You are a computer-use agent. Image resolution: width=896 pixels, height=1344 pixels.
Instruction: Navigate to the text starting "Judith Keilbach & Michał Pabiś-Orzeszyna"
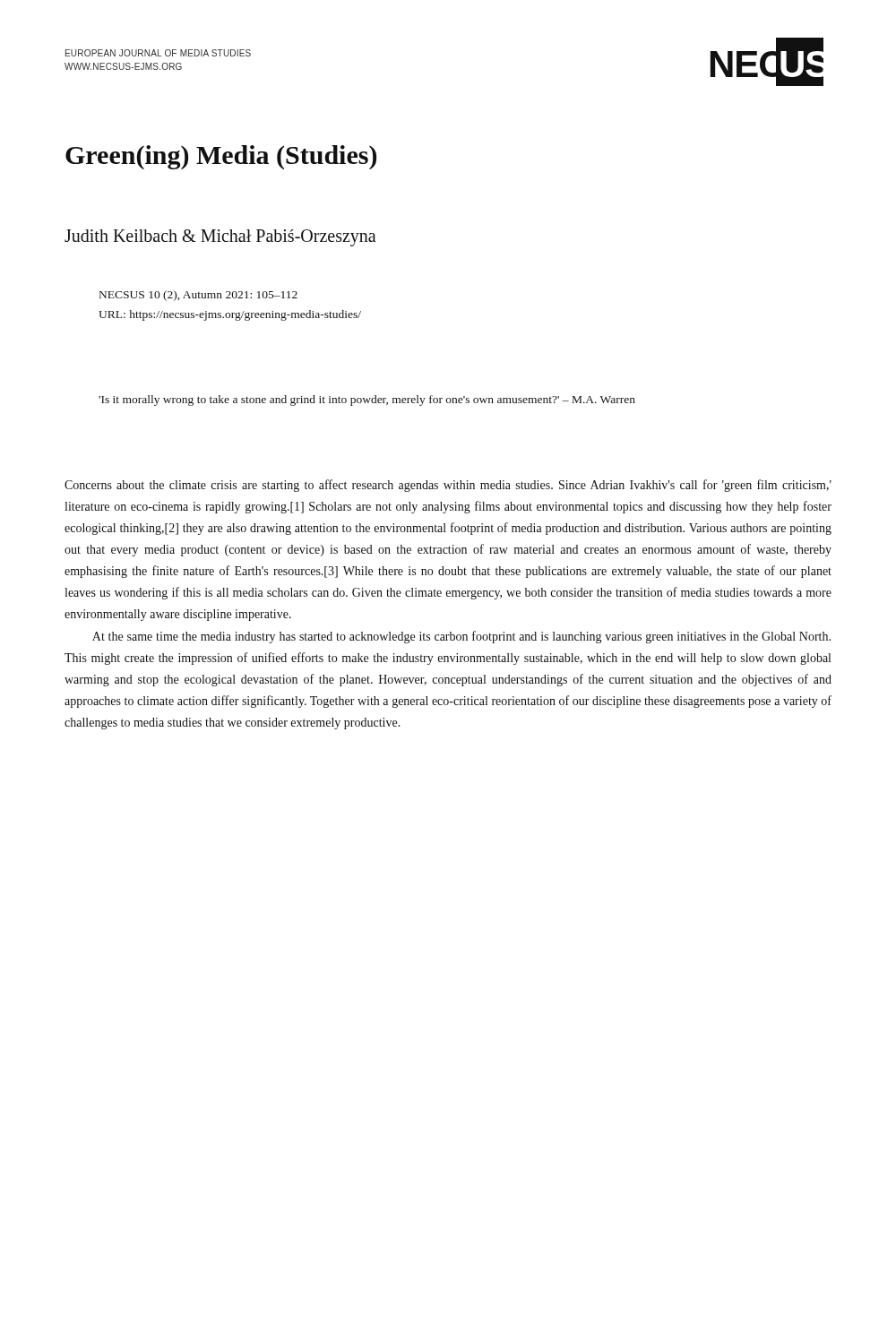point(289,236)
